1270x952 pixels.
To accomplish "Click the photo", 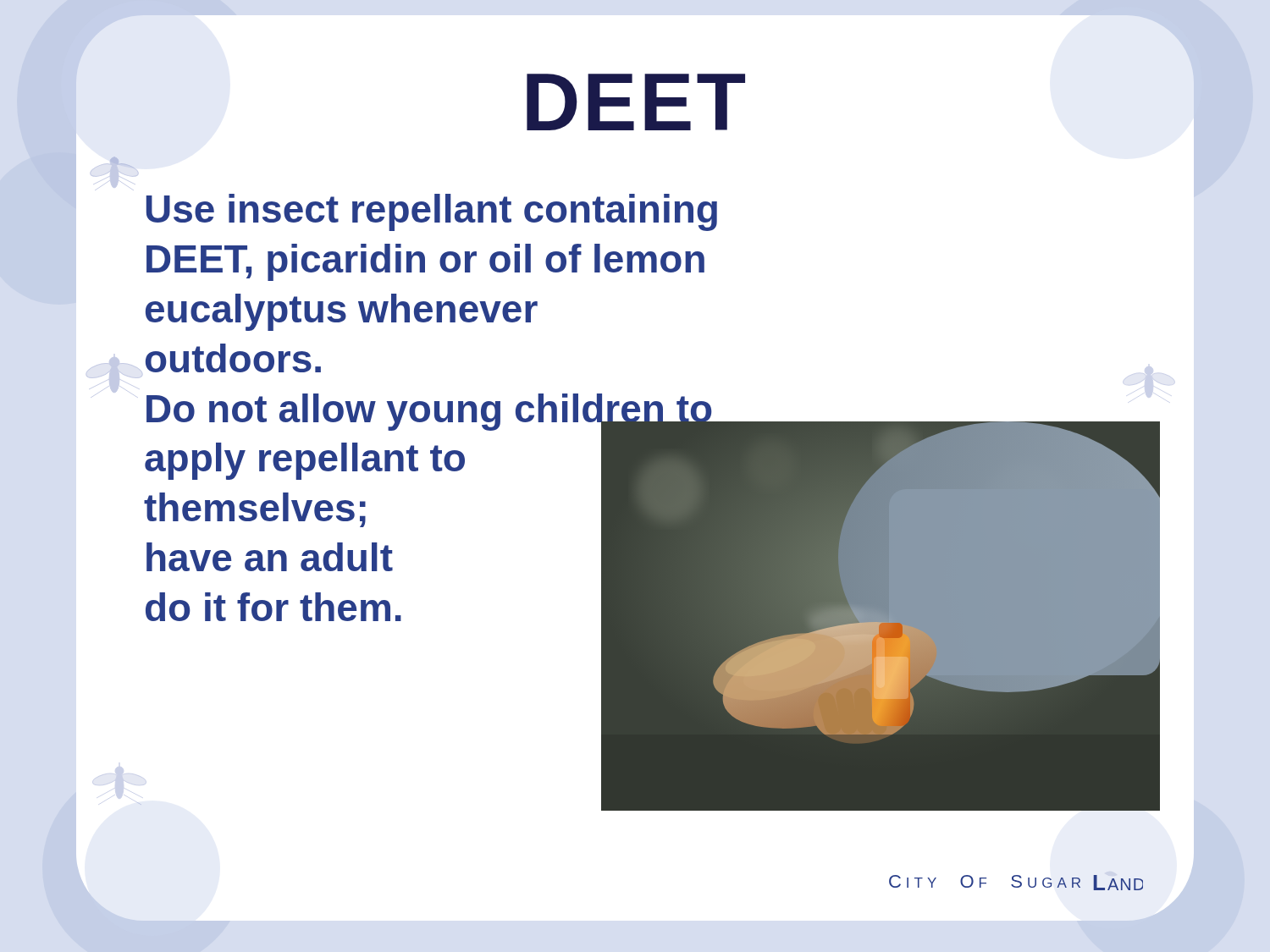I will click(x=880, y=616).
